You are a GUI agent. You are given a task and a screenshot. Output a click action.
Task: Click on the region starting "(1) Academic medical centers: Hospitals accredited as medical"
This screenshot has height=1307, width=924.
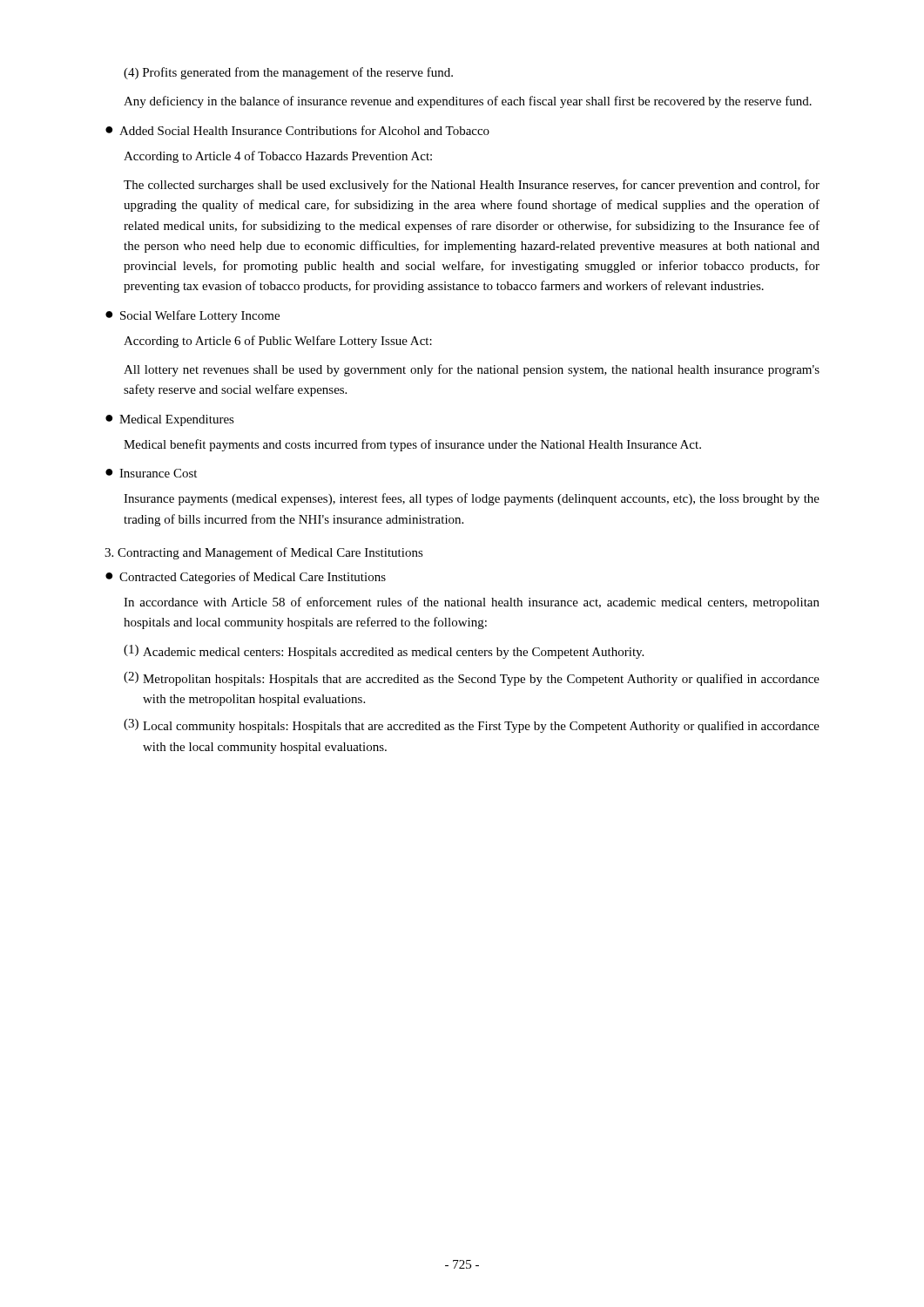point(472,652)
